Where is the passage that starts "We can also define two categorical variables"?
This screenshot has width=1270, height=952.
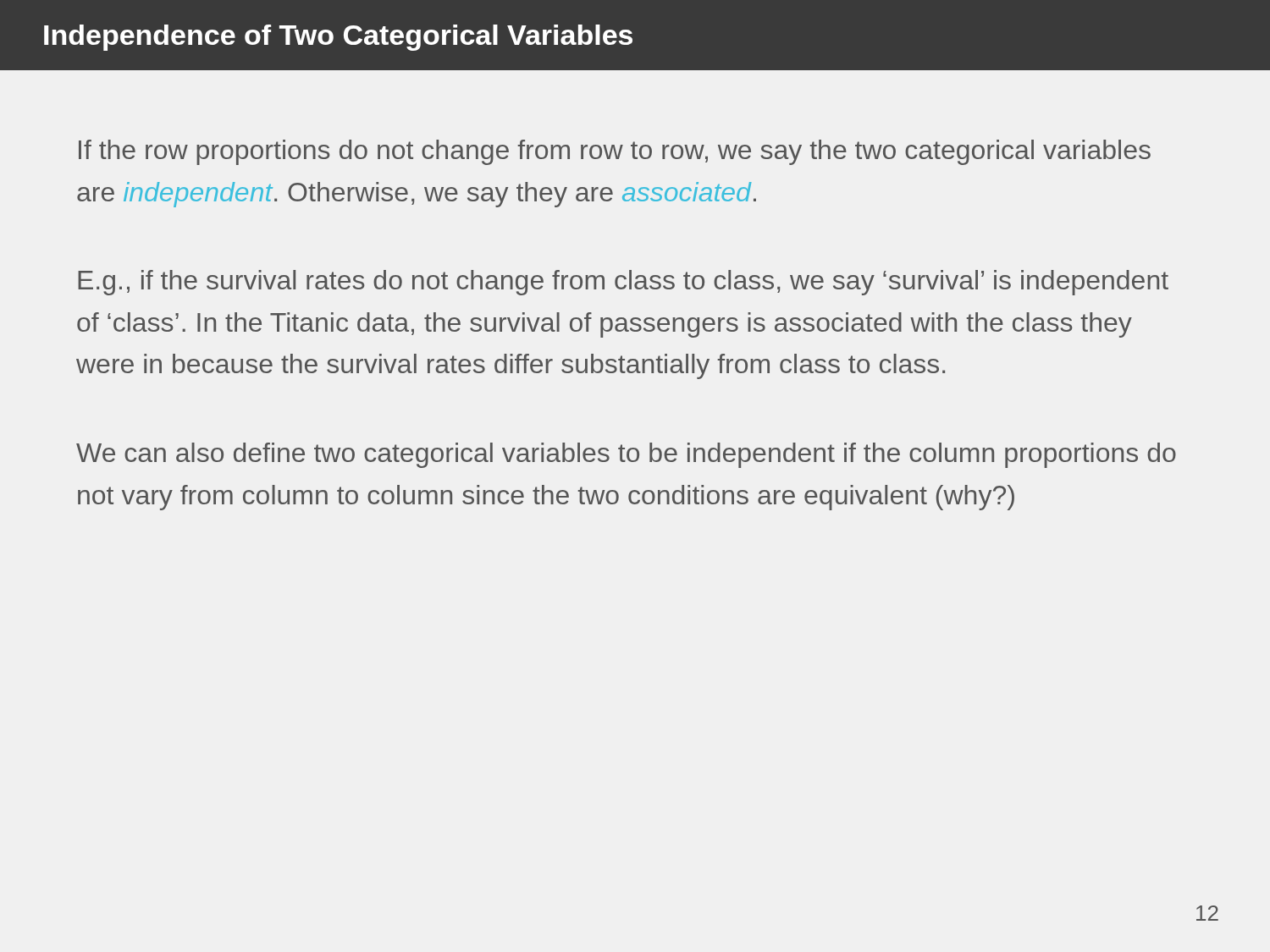626,474
